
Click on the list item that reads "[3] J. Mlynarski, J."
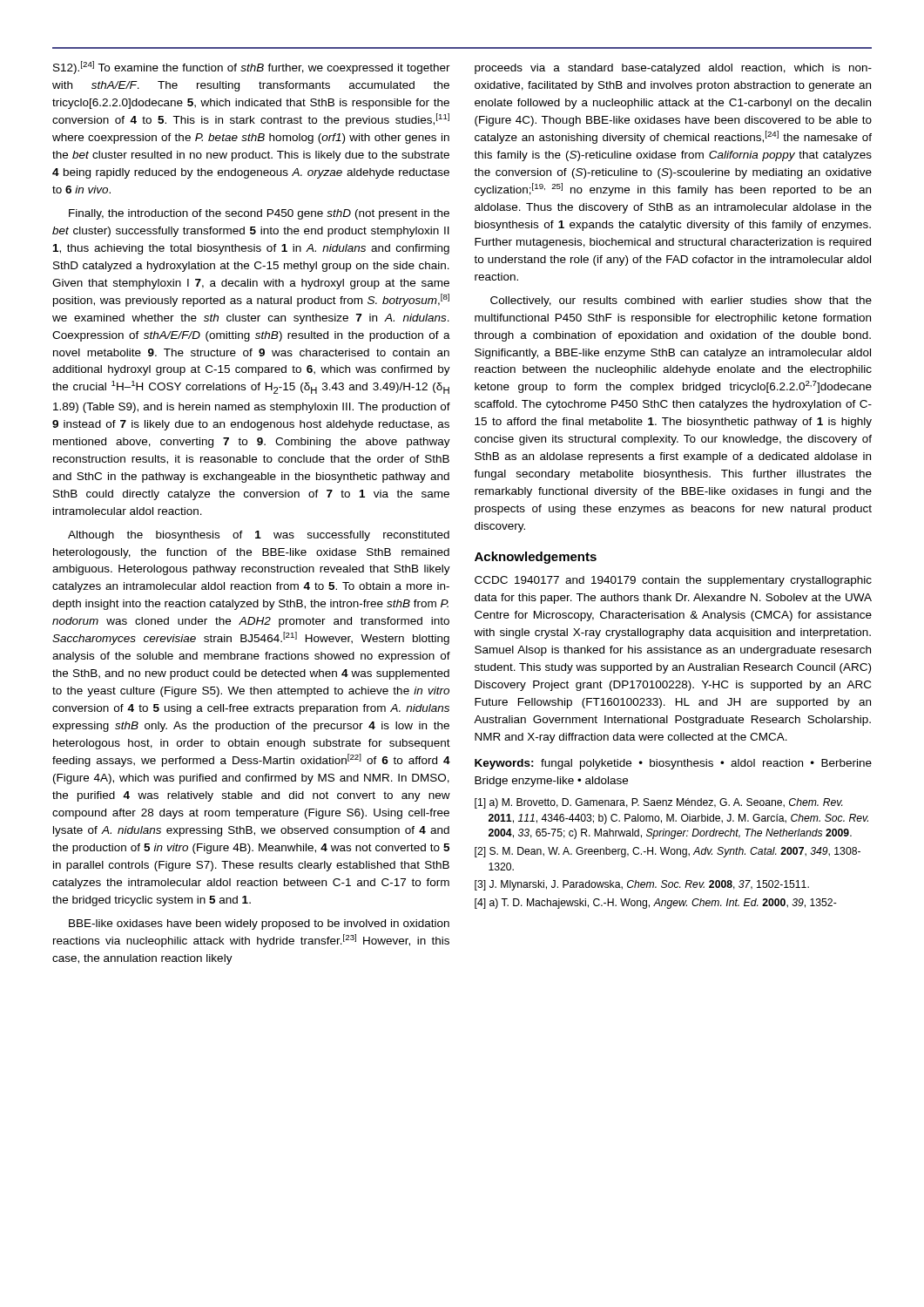(x=642, y=885)
